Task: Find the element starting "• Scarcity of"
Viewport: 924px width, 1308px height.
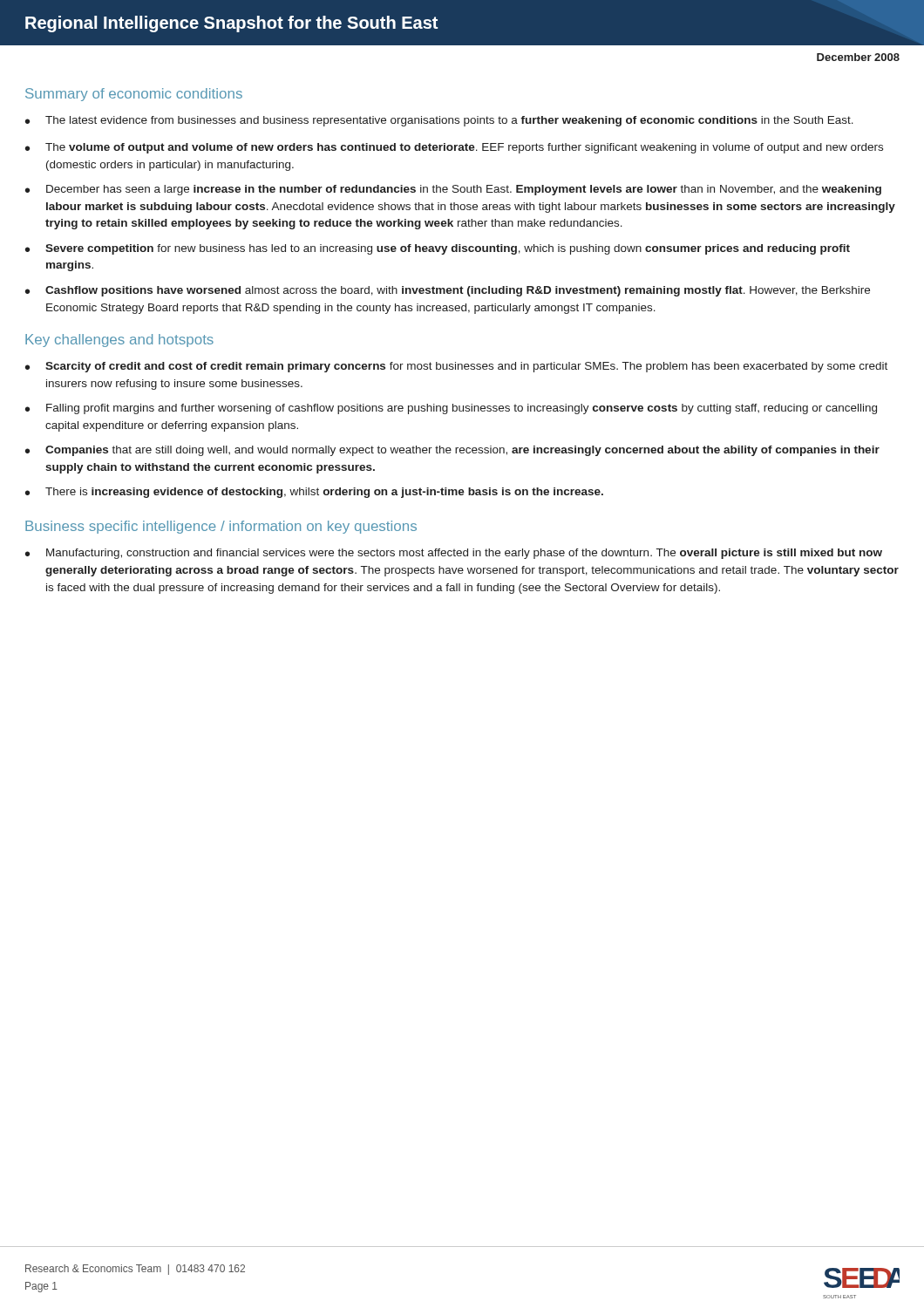Action: pyautogui.click(x=462, y=375)
